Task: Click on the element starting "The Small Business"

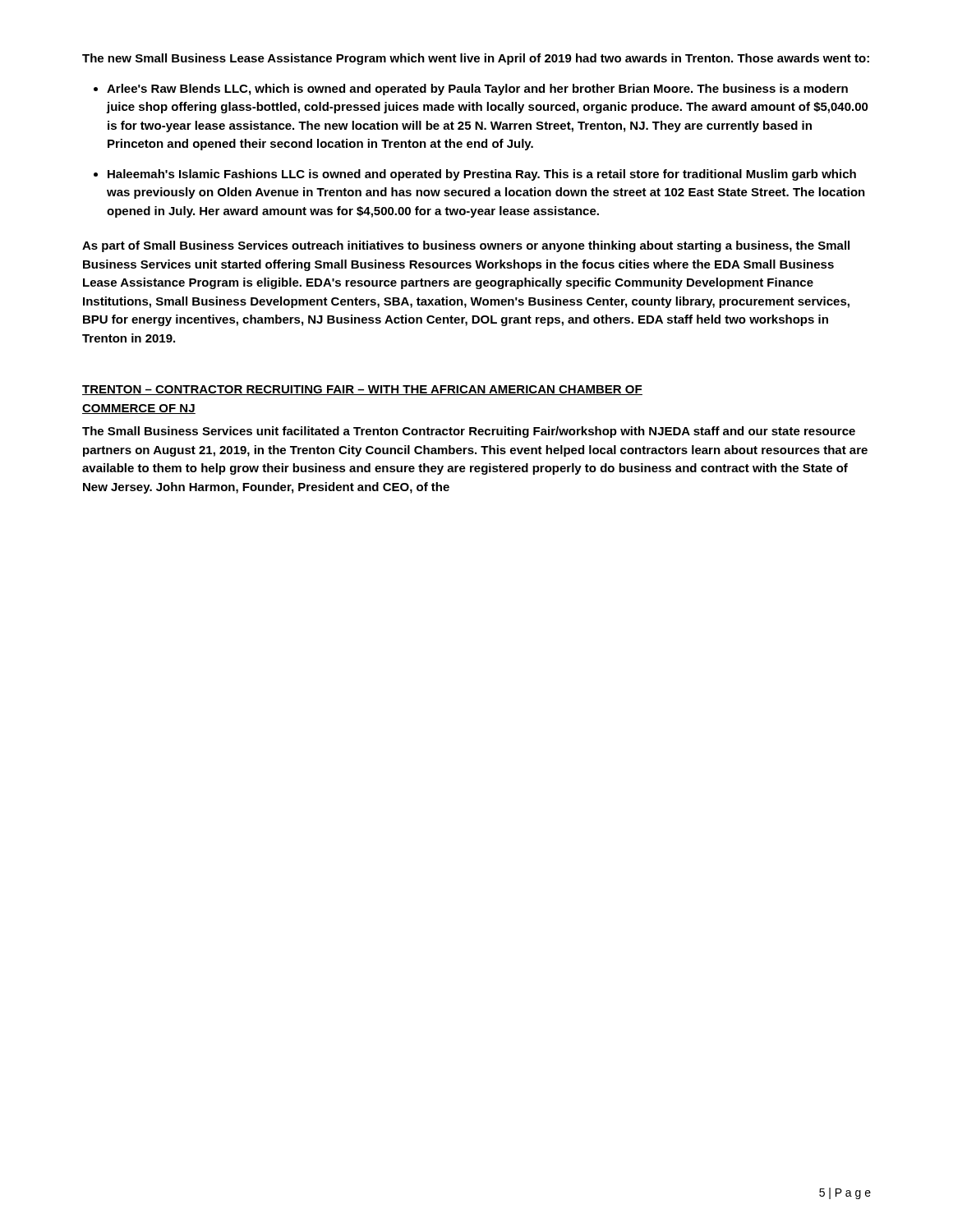Action: (475, 458)
